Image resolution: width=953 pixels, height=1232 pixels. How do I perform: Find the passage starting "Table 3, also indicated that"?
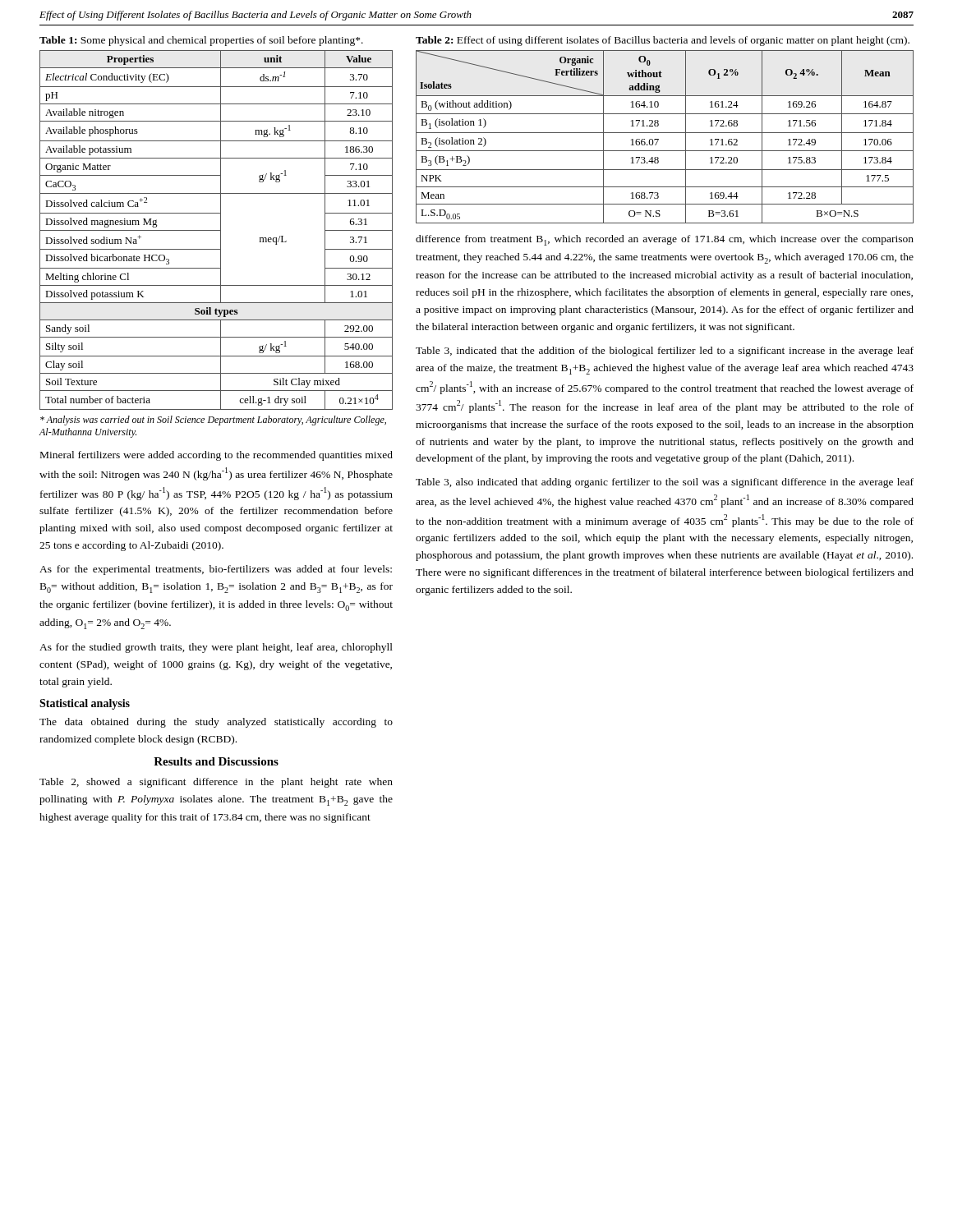[665, 536]
